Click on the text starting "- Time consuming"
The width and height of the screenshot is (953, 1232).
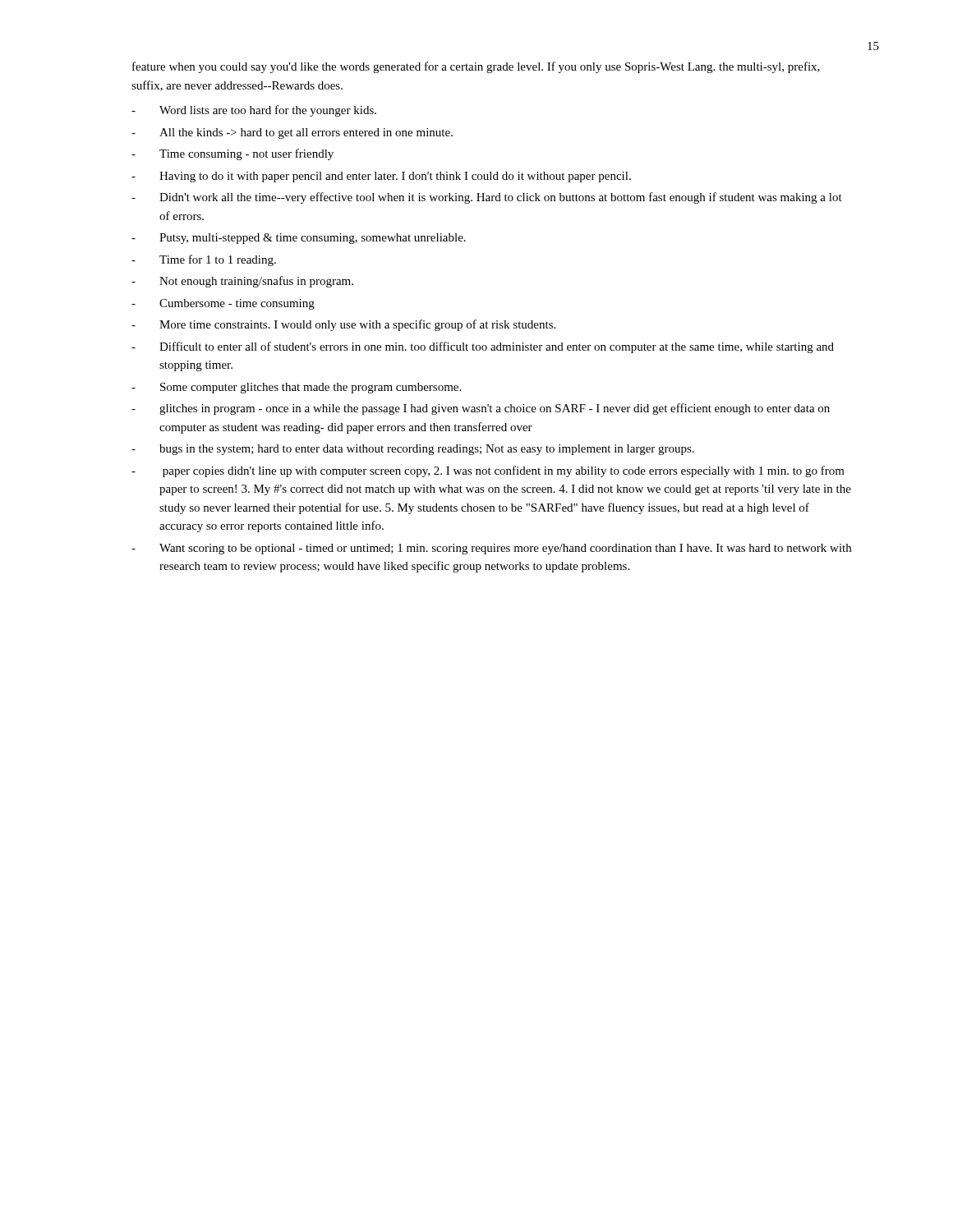[x=232, y=154]
